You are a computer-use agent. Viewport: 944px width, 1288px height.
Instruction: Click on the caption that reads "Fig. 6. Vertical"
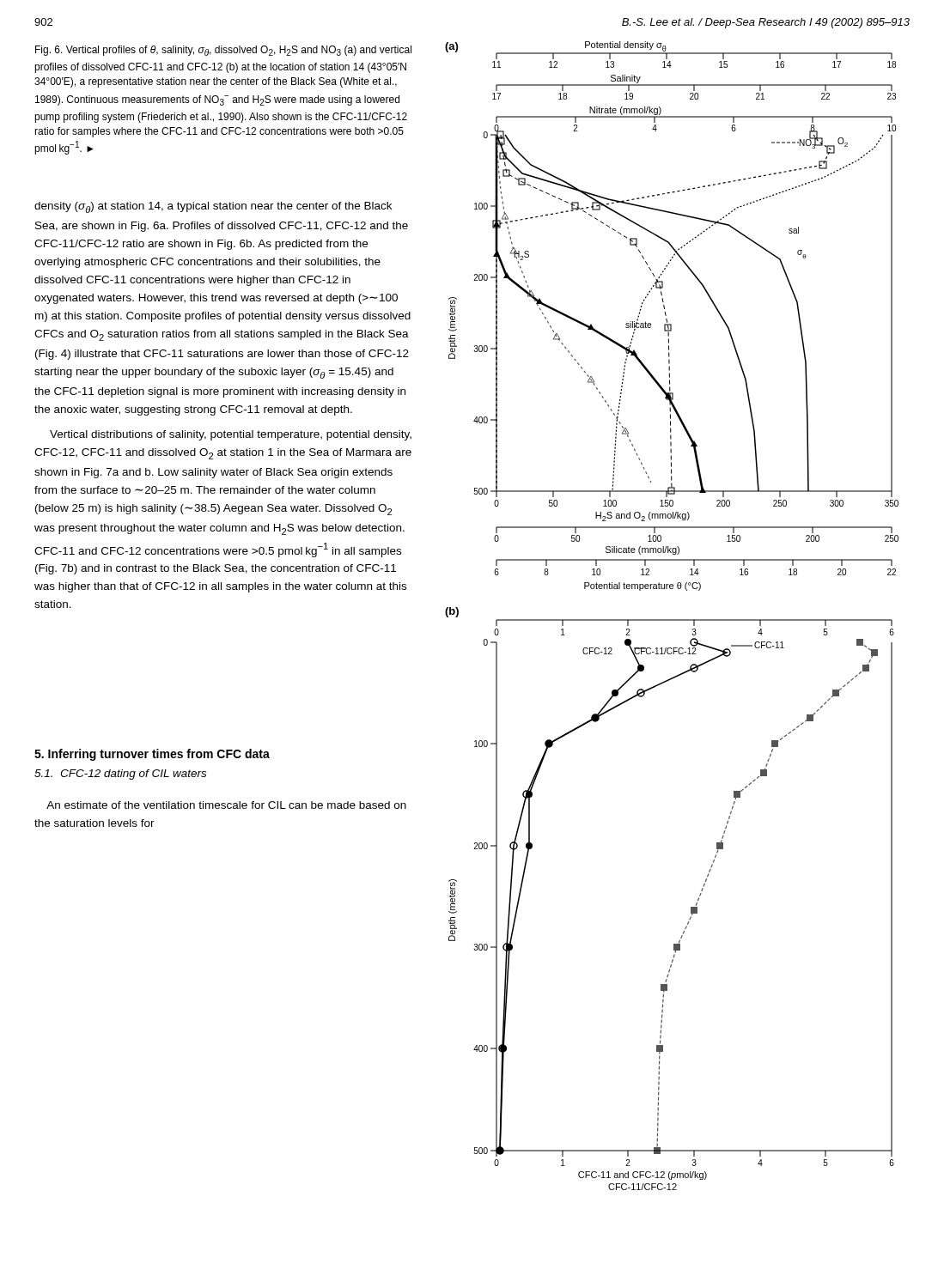(x=223, y=99)
